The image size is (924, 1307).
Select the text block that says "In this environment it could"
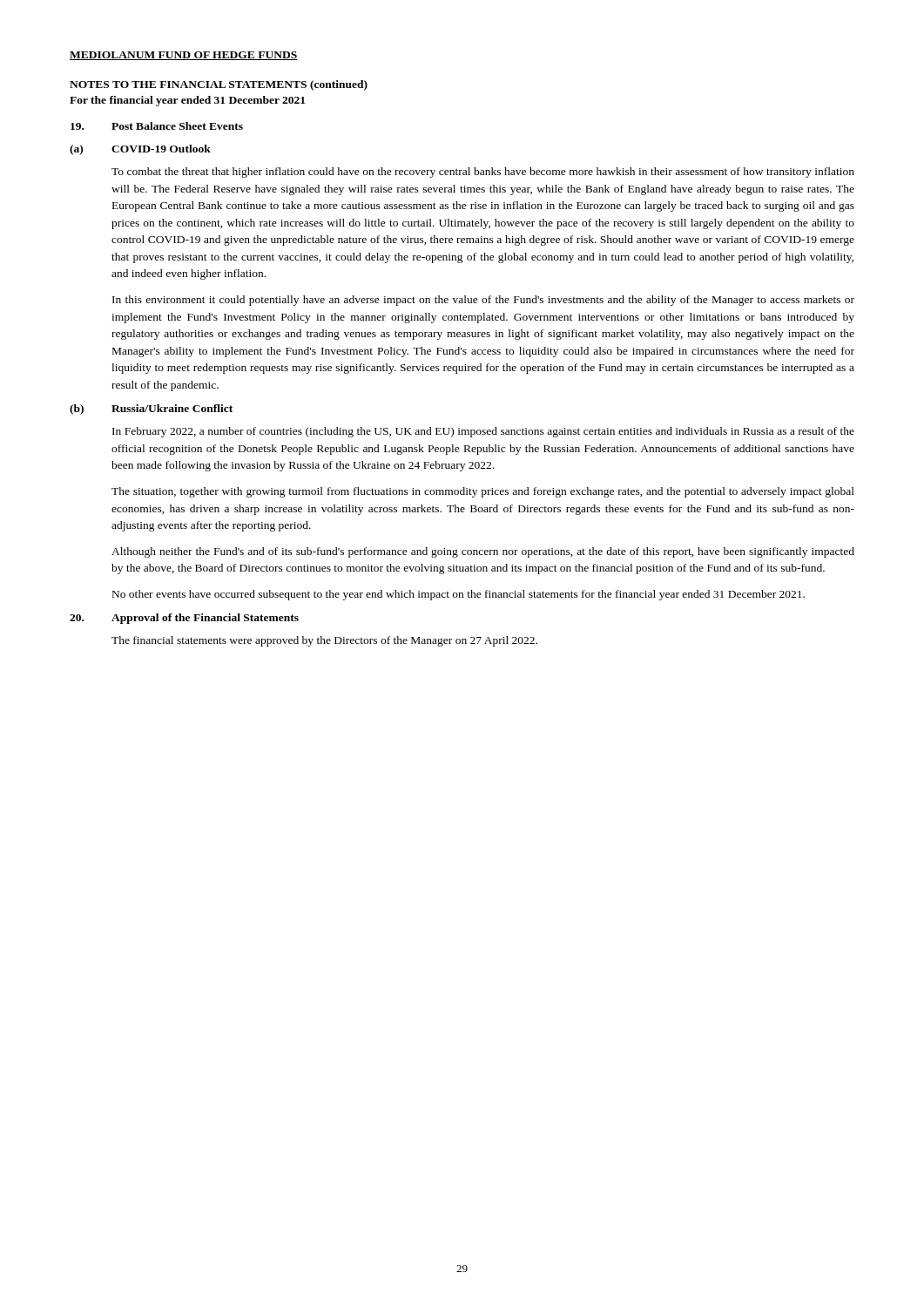(483, 342)
